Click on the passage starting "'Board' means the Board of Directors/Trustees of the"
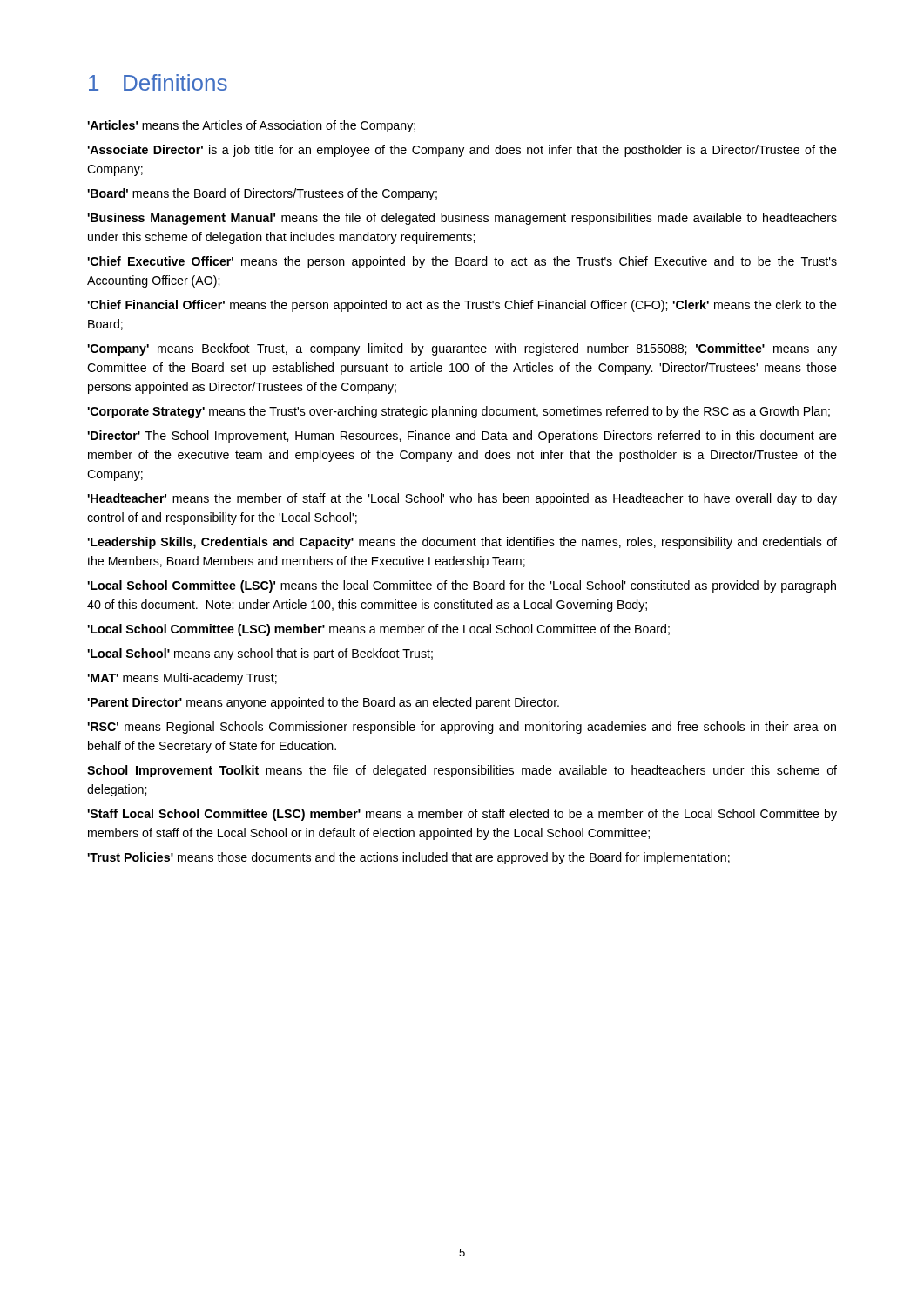 click(263, 193)
